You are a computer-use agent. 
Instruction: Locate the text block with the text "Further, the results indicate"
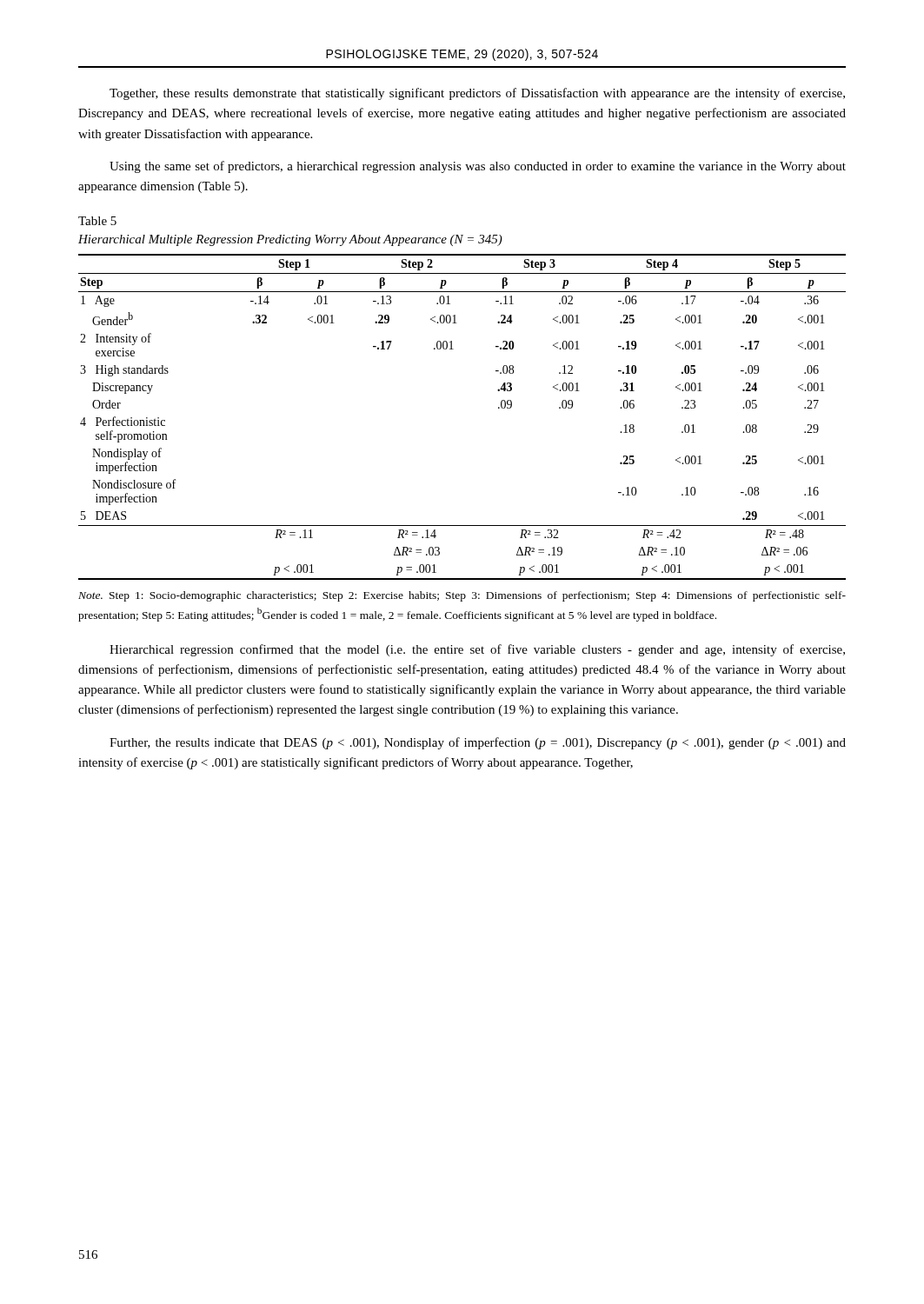(x=462, y=752)
